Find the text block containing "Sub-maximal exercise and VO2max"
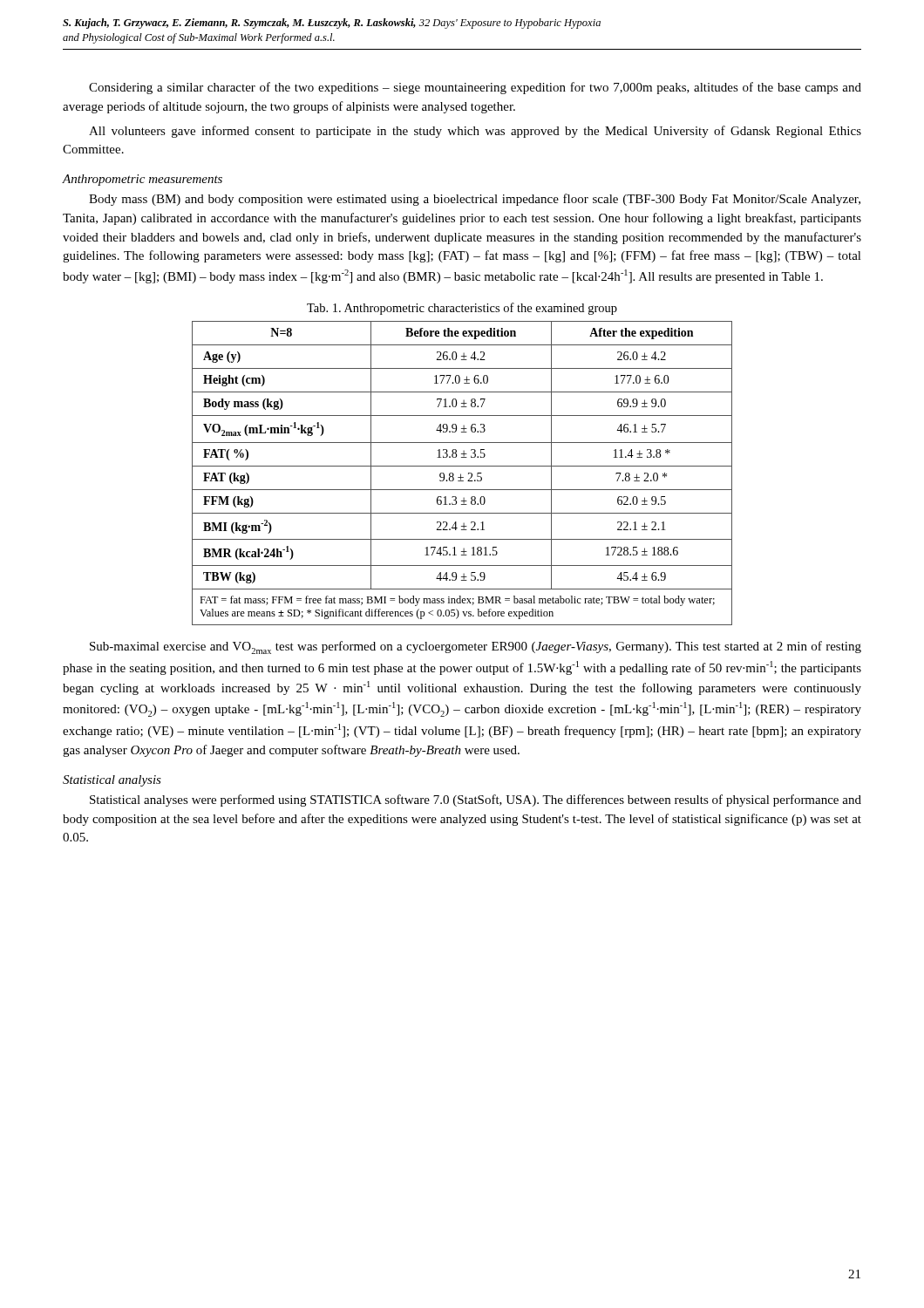 click(462, 699)
